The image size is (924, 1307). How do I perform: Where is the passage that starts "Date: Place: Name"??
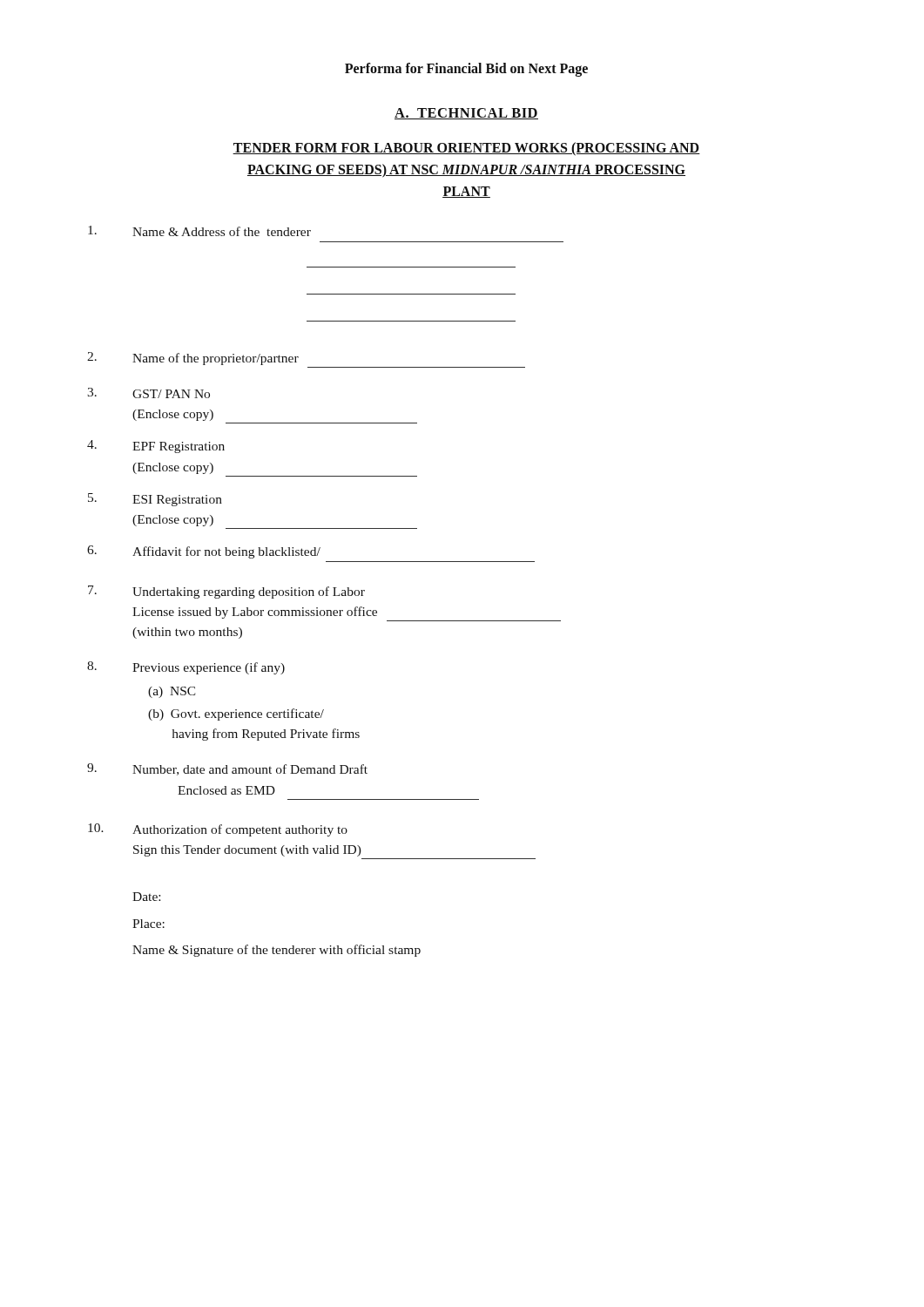coord(146,897)
